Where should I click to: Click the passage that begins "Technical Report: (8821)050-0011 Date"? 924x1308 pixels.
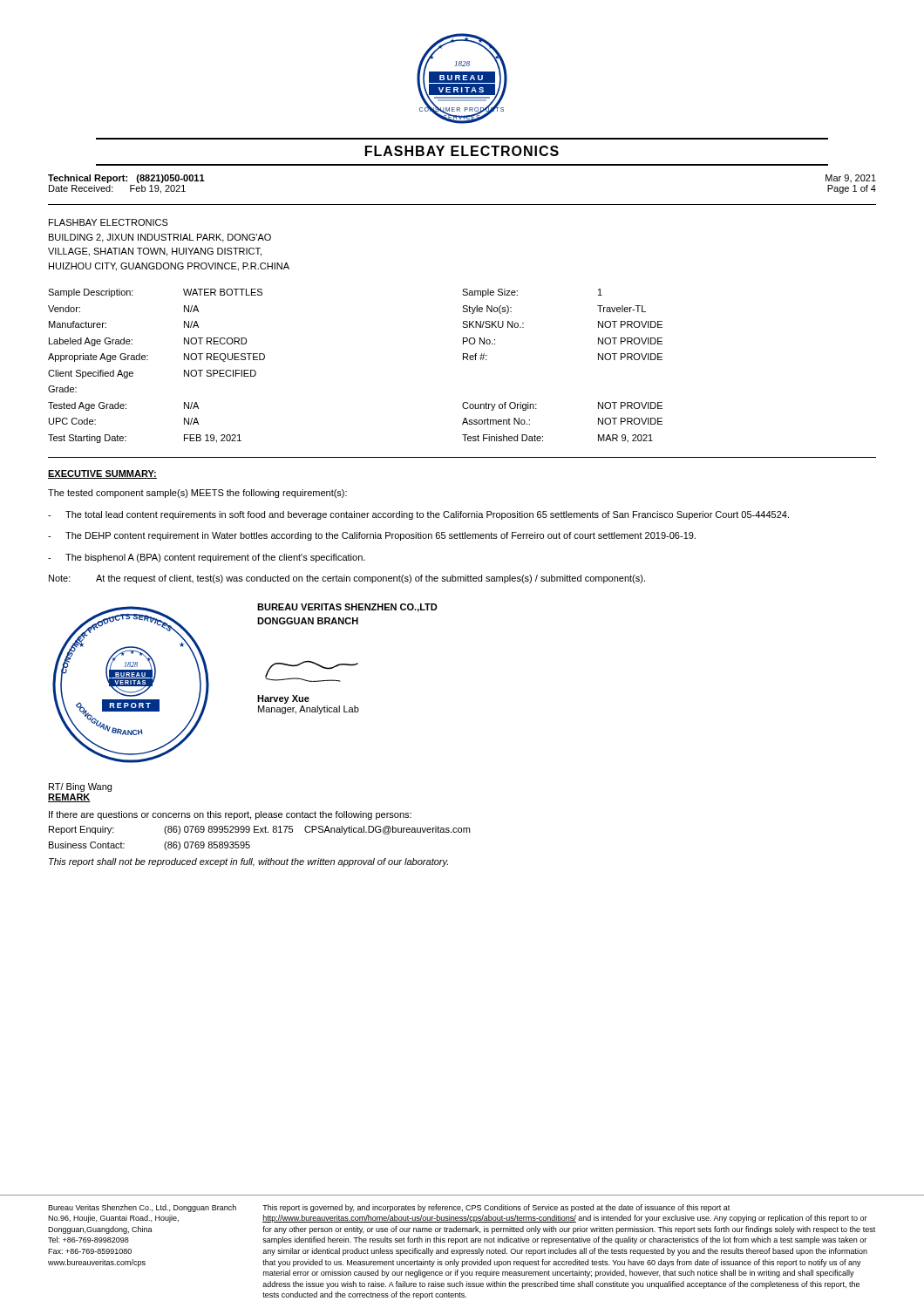[x=84, y=178]
